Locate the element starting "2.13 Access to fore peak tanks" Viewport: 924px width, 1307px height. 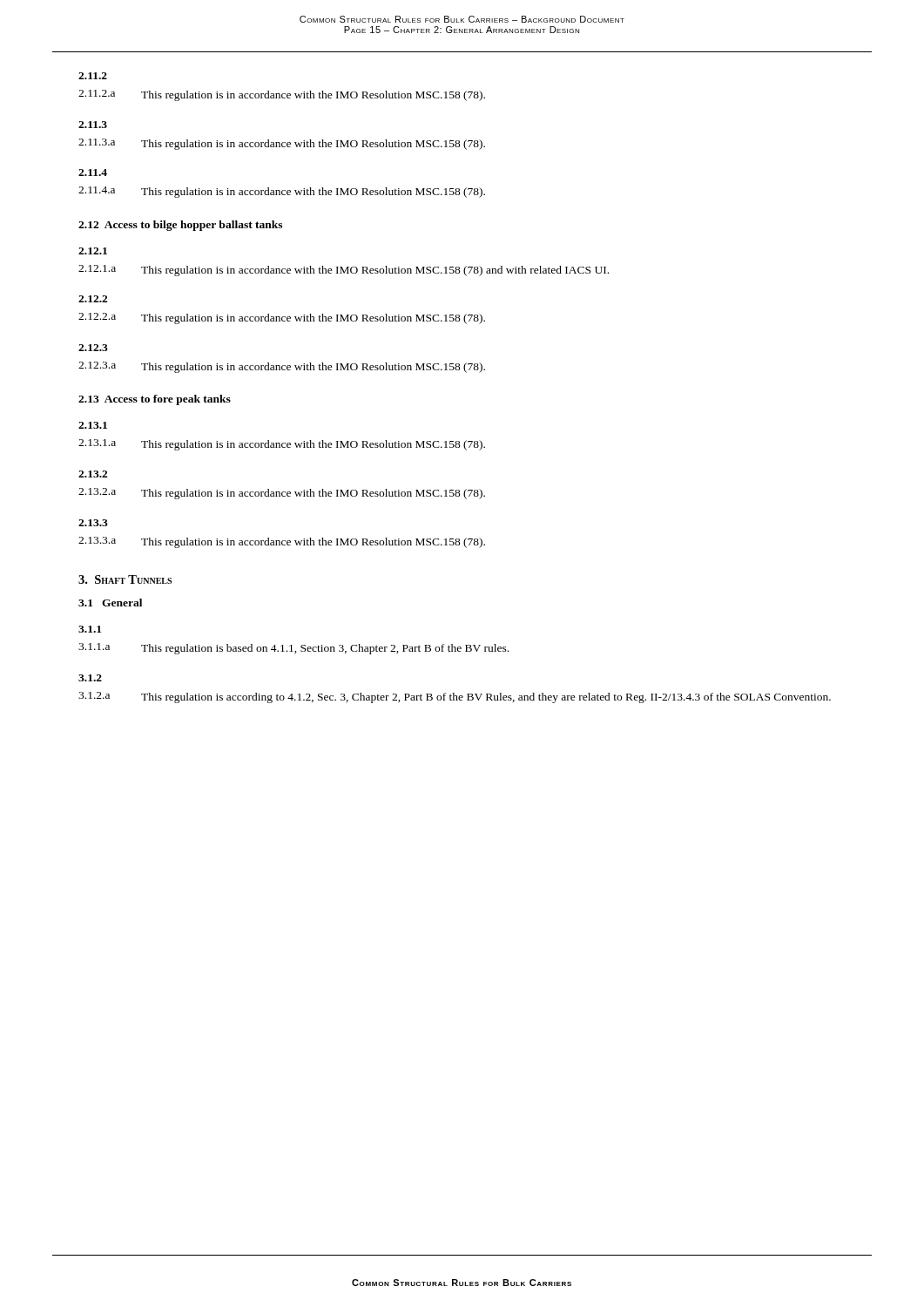[154, 399]
